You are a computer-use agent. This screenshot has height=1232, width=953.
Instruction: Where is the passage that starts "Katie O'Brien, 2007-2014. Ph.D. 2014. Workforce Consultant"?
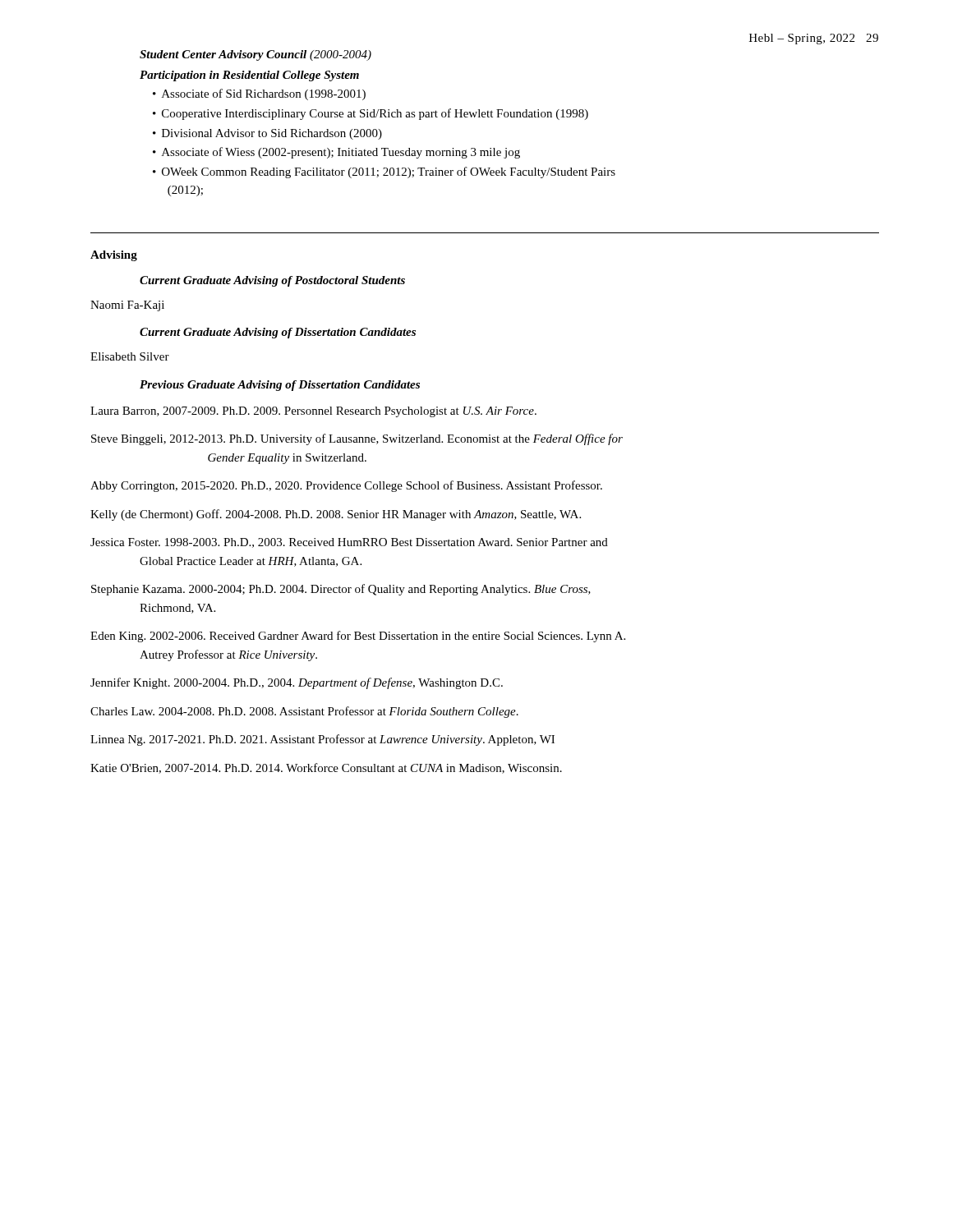326,768
